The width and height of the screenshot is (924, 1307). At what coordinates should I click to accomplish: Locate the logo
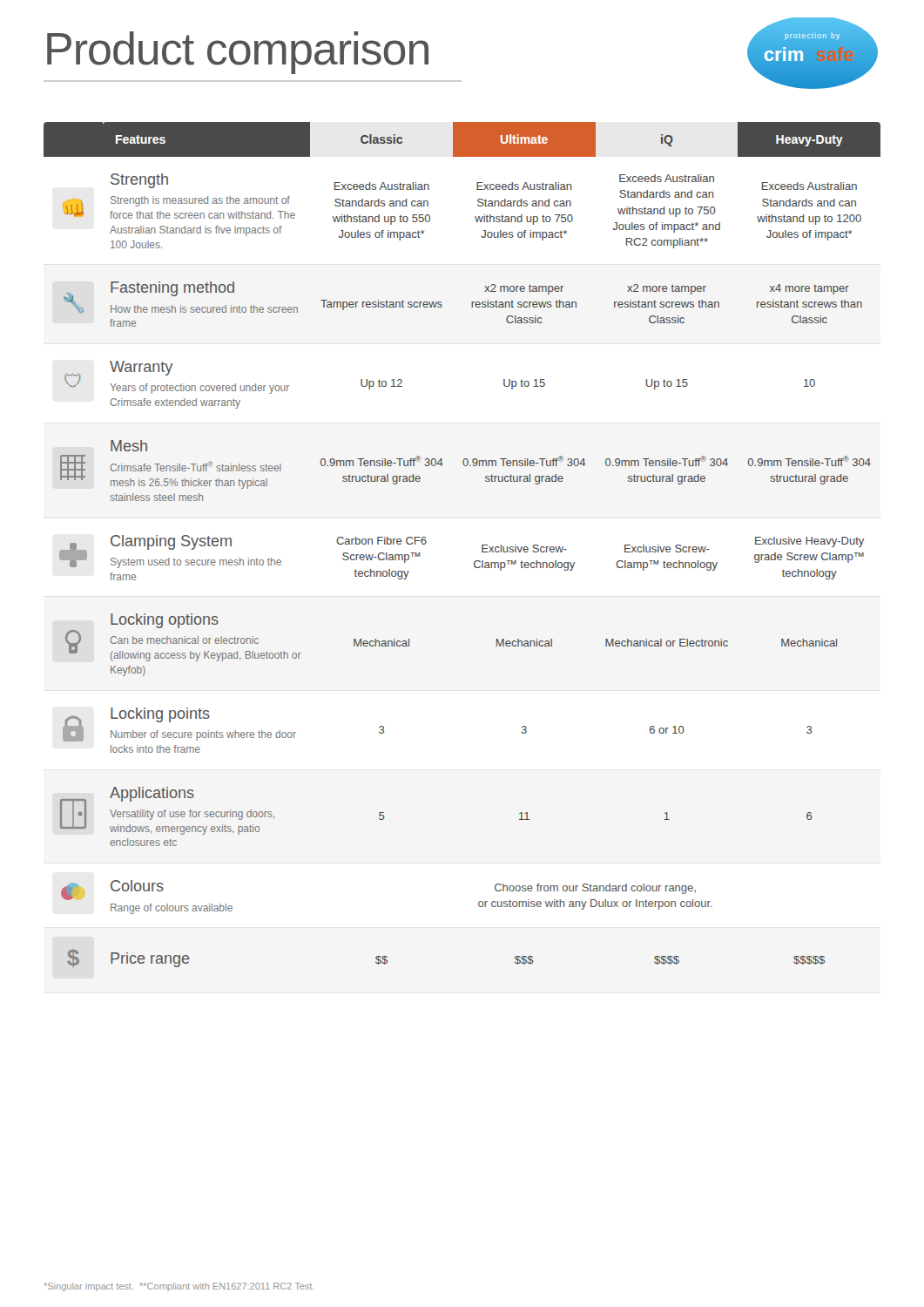[x=813, y=57]
